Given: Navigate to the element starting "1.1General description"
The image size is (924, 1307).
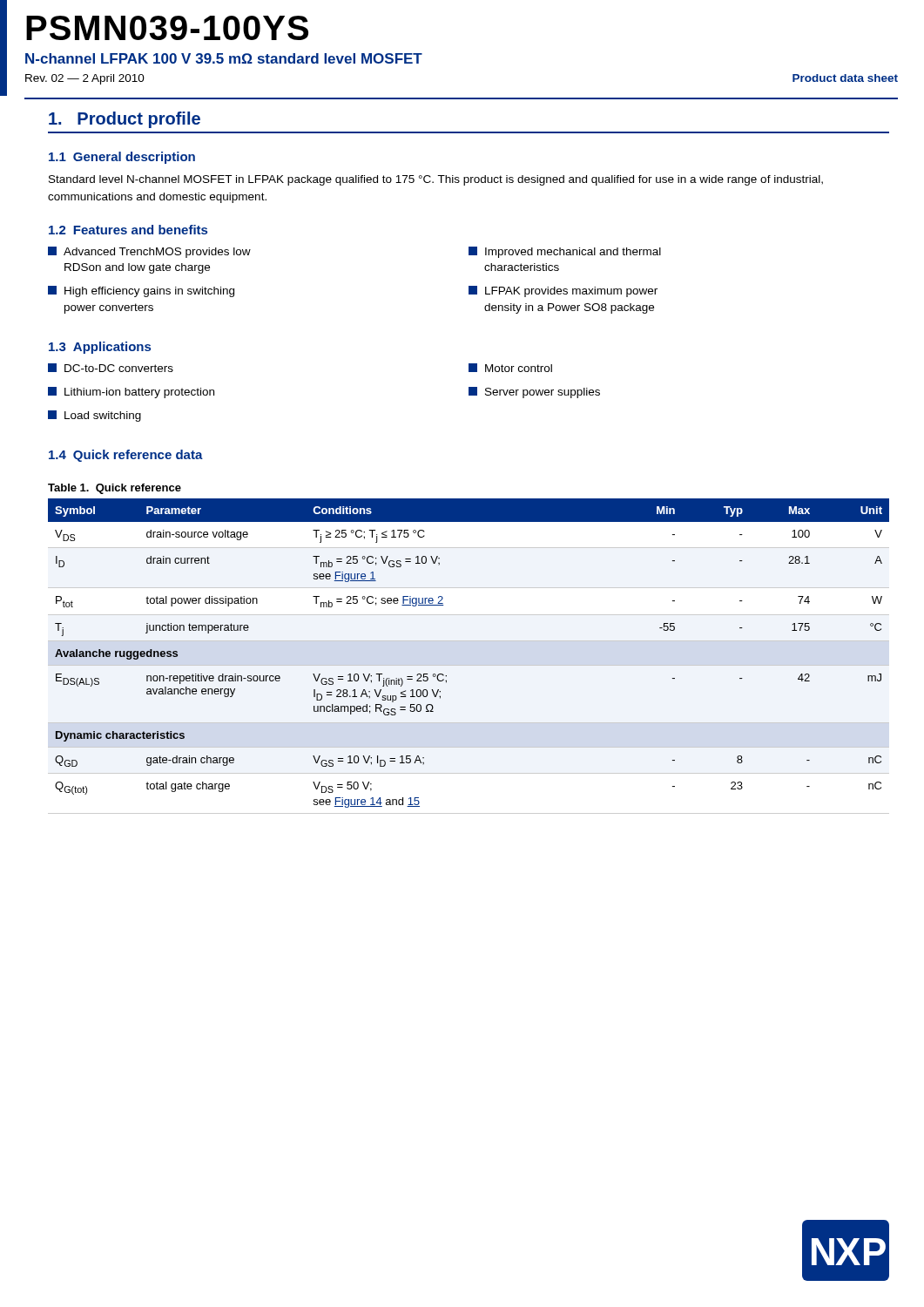Looking at the screenshot, I should (x=122, y=158).
